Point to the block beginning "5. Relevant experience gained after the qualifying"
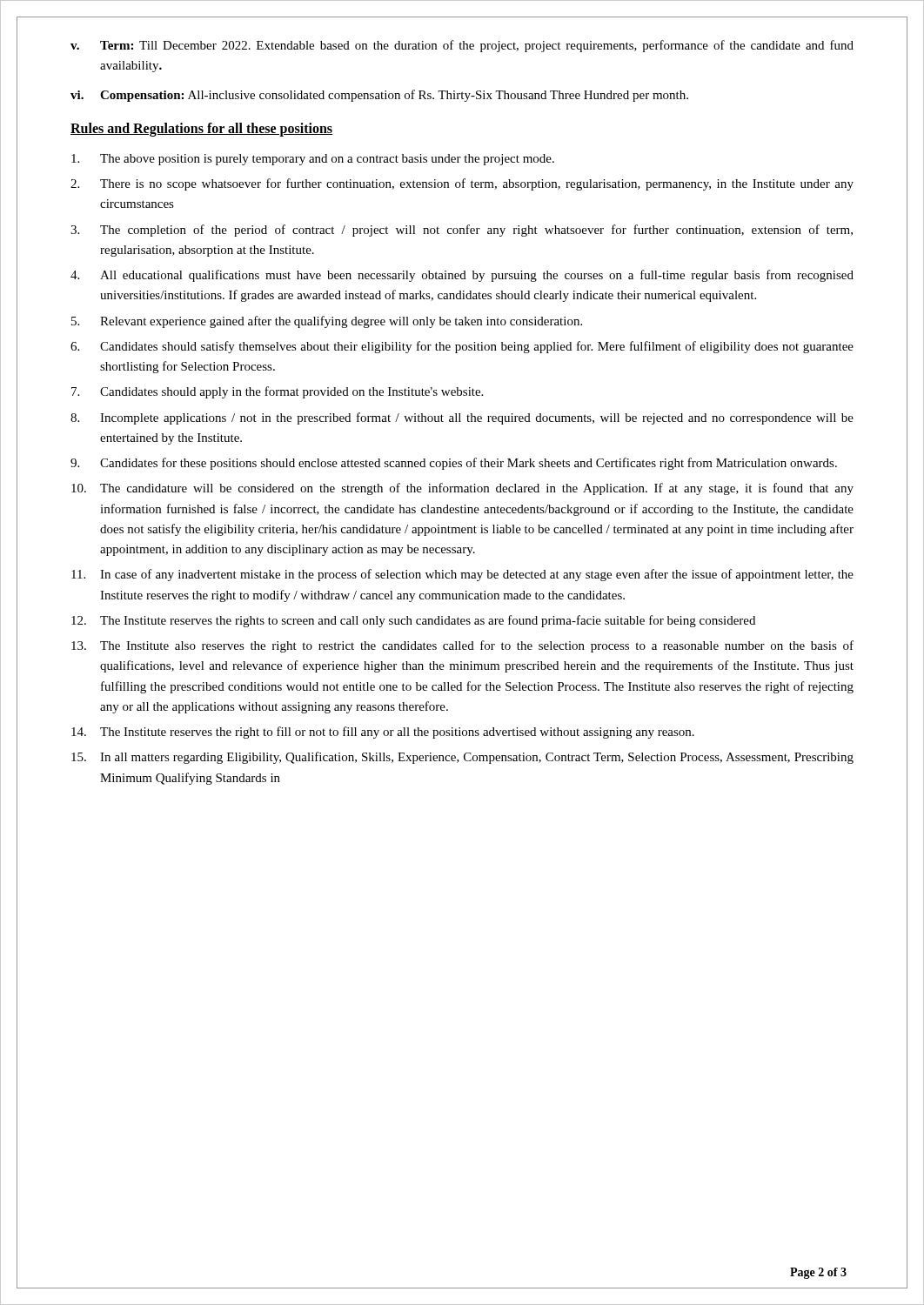The width and height of the screenshot is (924, 1305). (327, 321)
